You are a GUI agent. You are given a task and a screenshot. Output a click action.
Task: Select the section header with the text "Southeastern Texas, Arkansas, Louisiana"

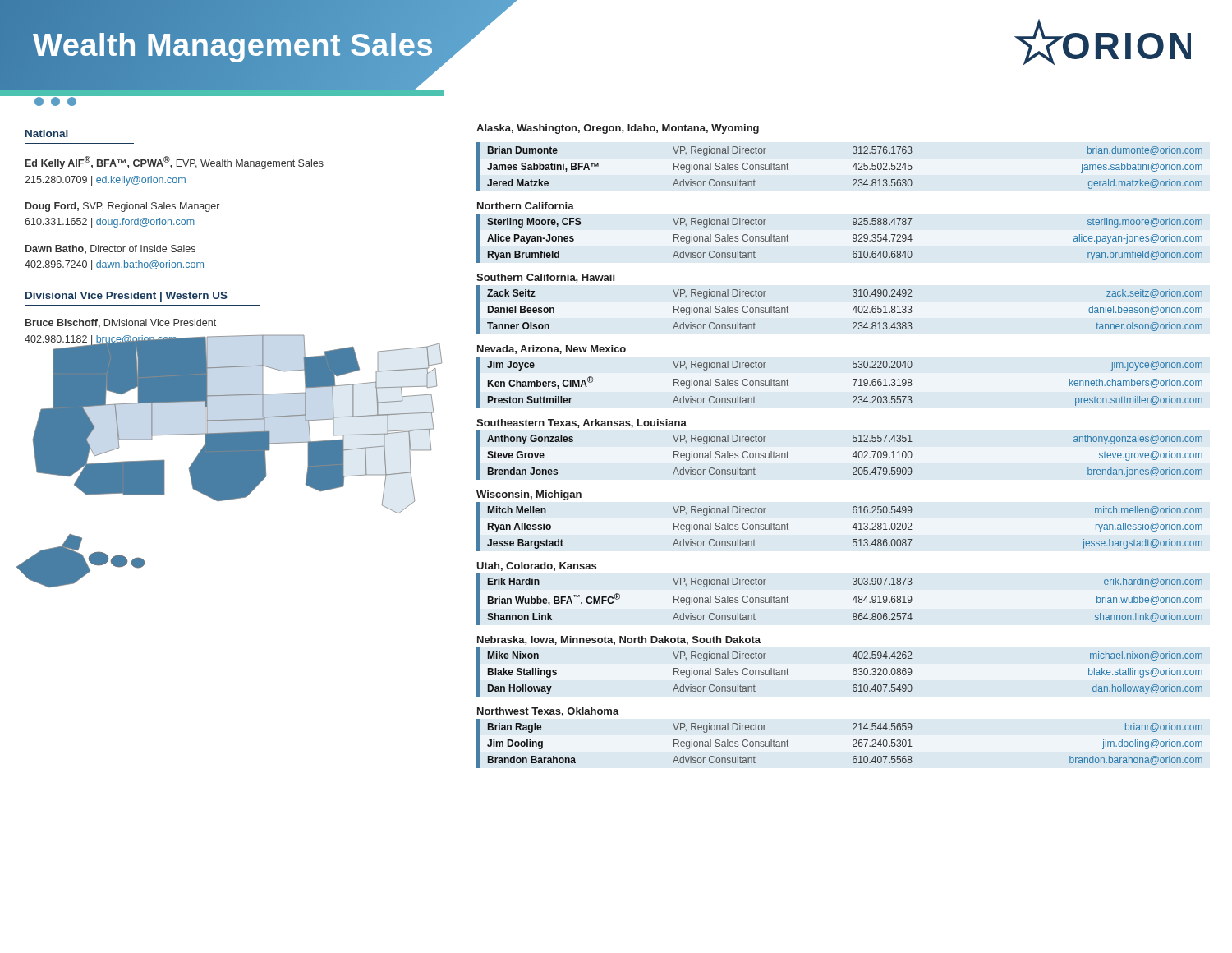[x=582, y=424]
